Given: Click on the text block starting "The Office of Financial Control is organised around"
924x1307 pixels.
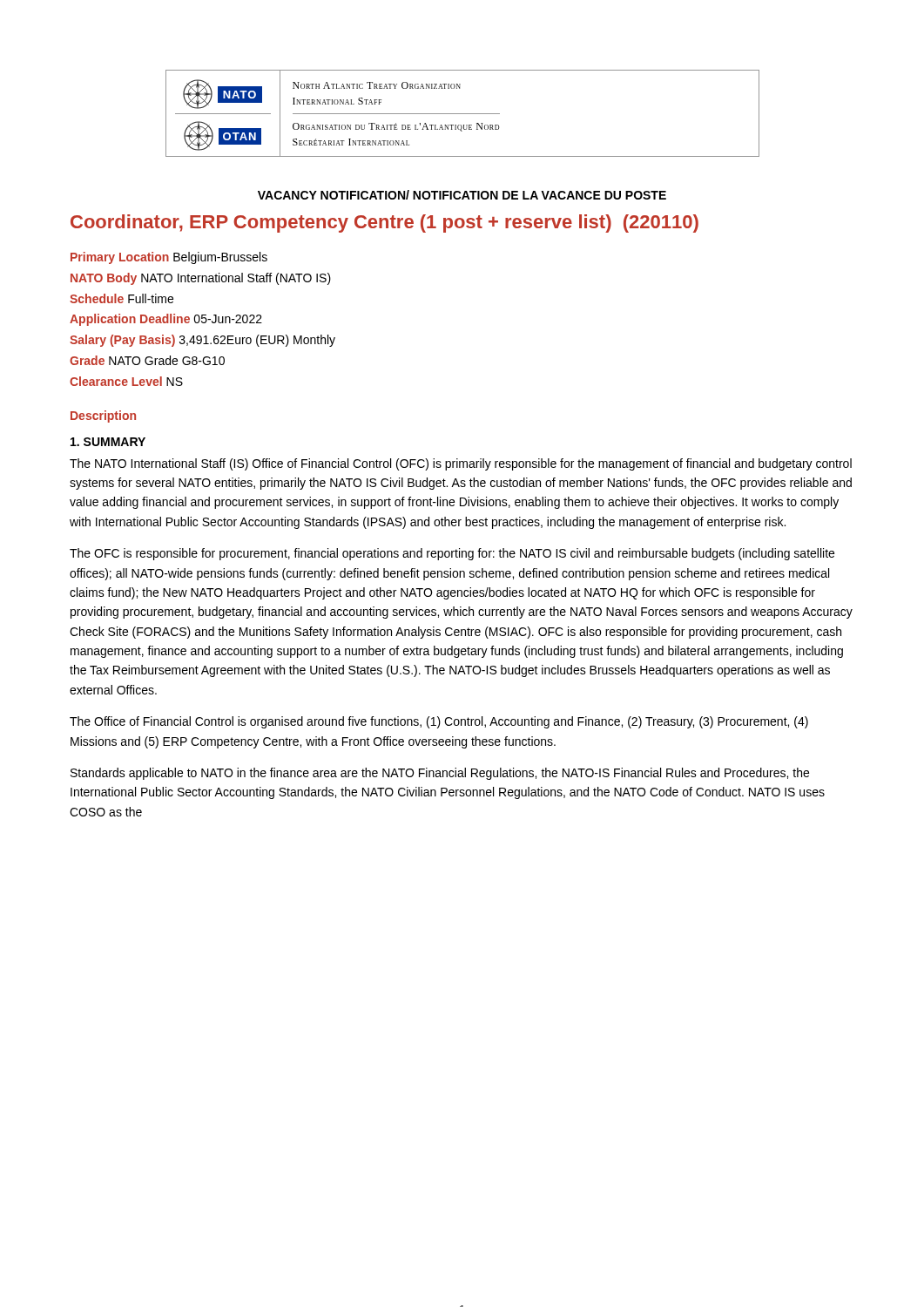Looking at the screenshot, I should (x=439, y=731).
